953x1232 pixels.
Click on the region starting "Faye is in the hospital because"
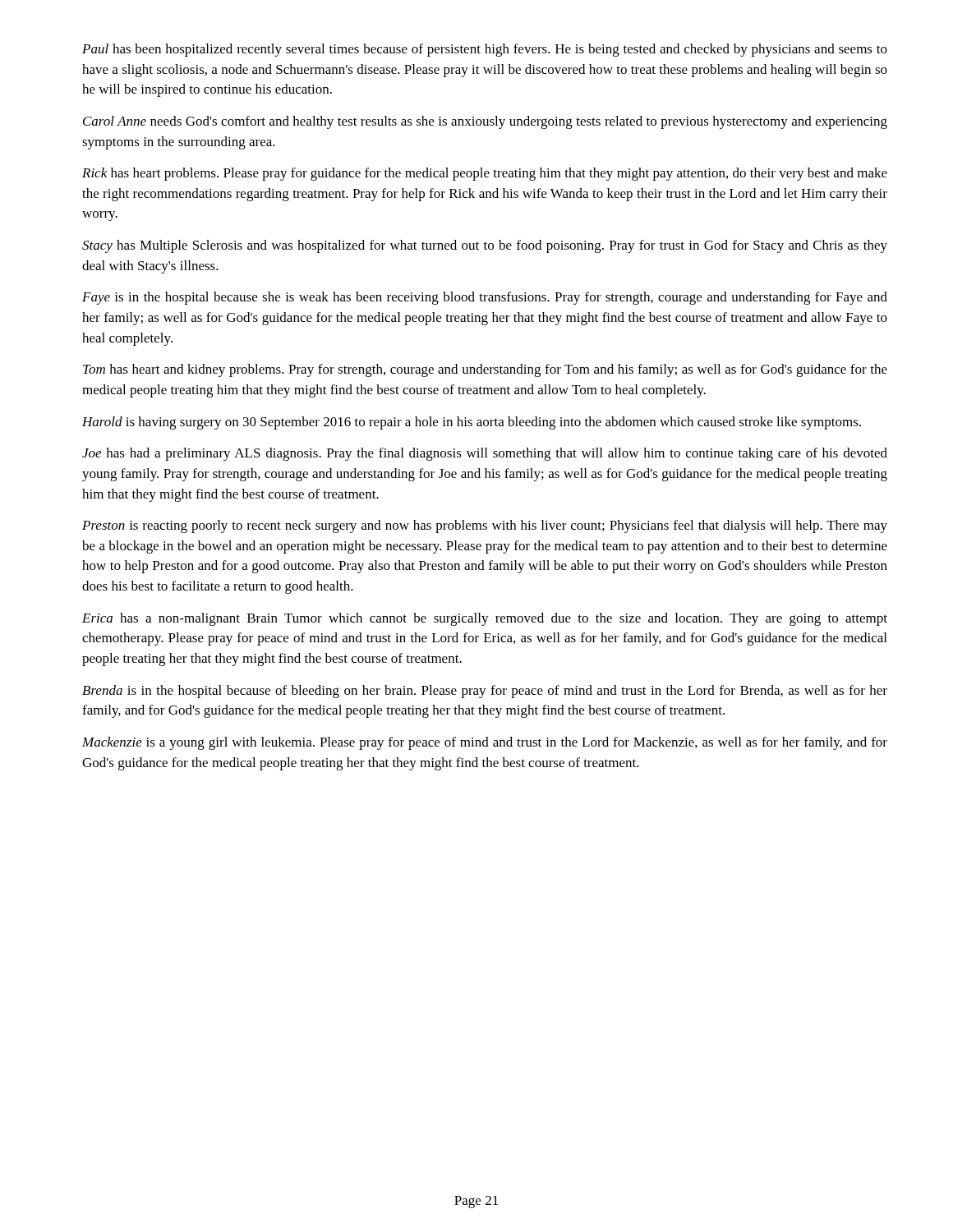(x=485, y=318)
